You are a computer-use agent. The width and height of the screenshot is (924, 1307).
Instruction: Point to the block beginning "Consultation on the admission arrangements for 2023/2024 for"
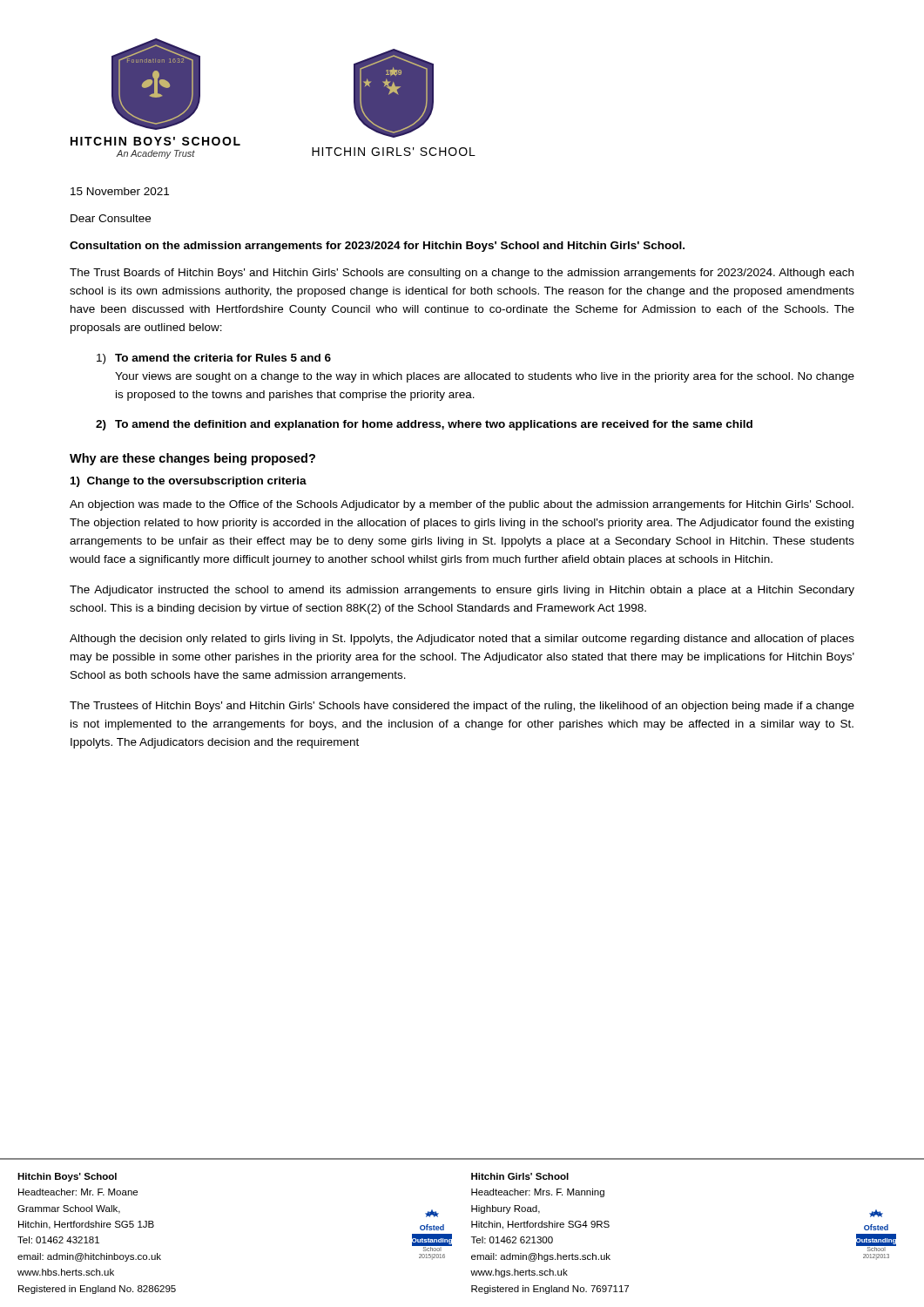(x=378, y=245)
